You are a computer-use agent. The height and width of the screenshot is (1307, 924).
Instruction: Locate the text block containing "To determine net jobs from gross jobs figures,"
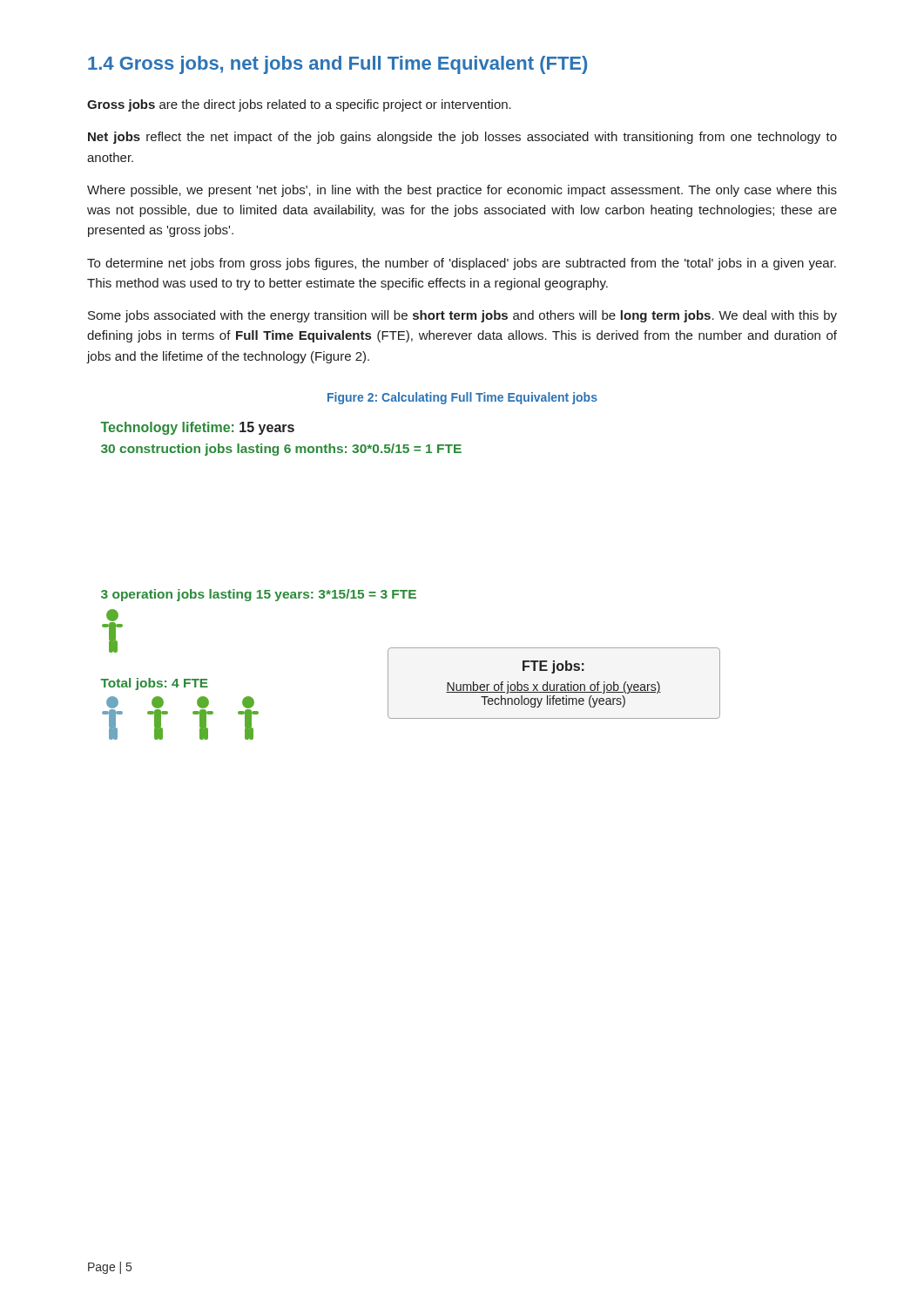click(x=462, y=272)
